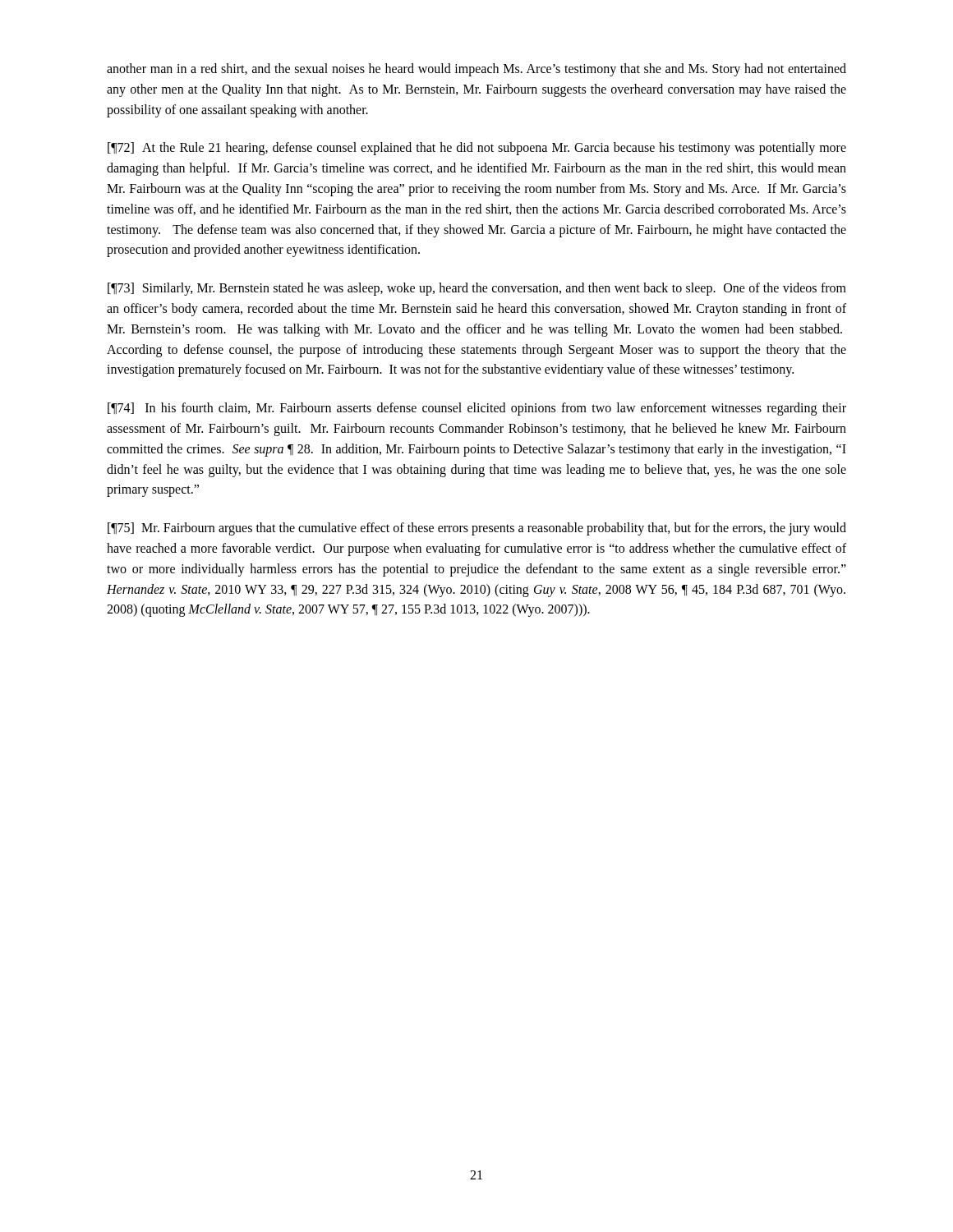This screenshot has height=1232, width=953.
Task: Find the block on this page that starts "[¶72] At the Rule 21 hearing, defense"
Action: 476,199
